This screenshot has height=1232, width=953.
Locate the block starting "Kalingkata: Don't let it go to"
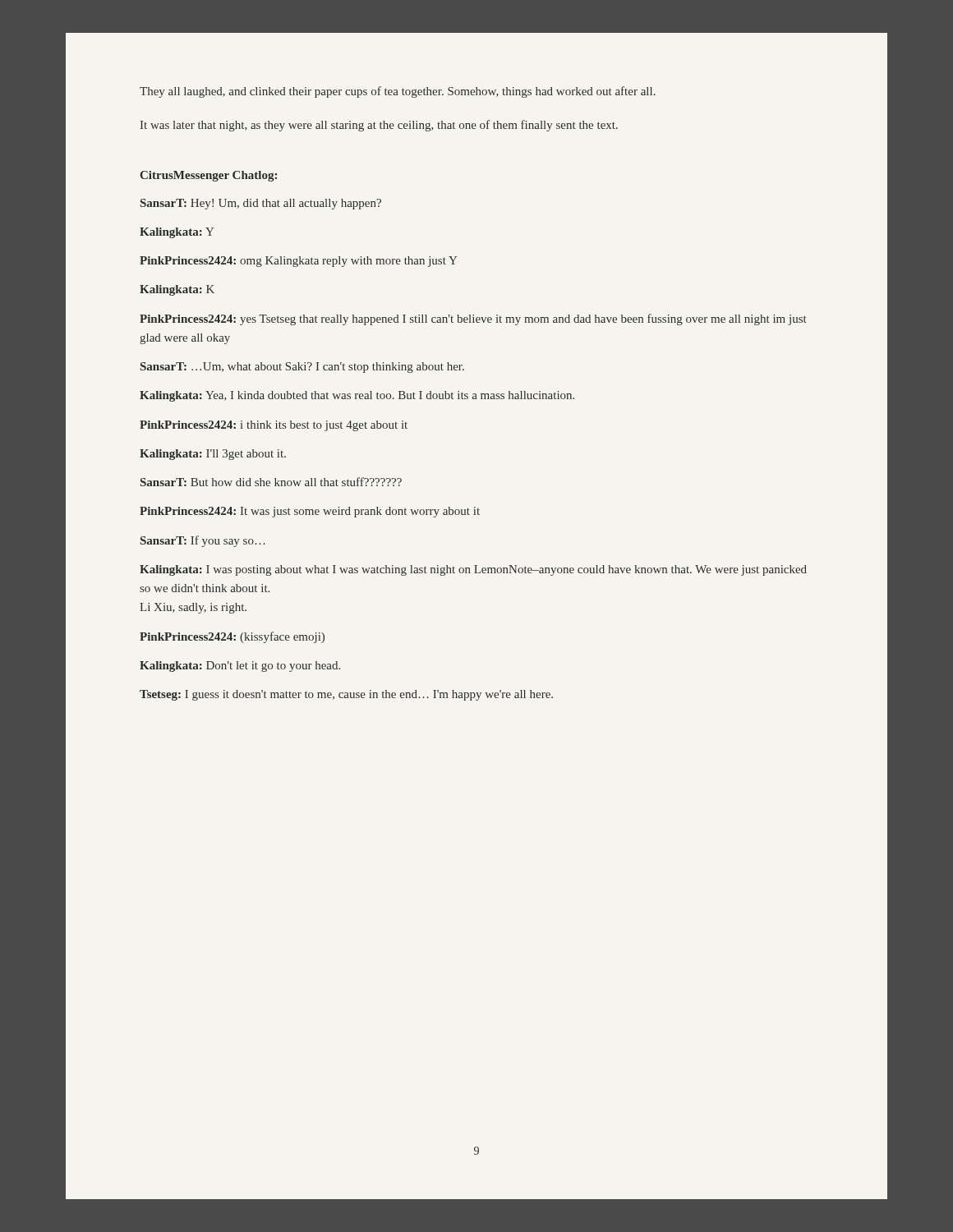(x=240, y=665)
